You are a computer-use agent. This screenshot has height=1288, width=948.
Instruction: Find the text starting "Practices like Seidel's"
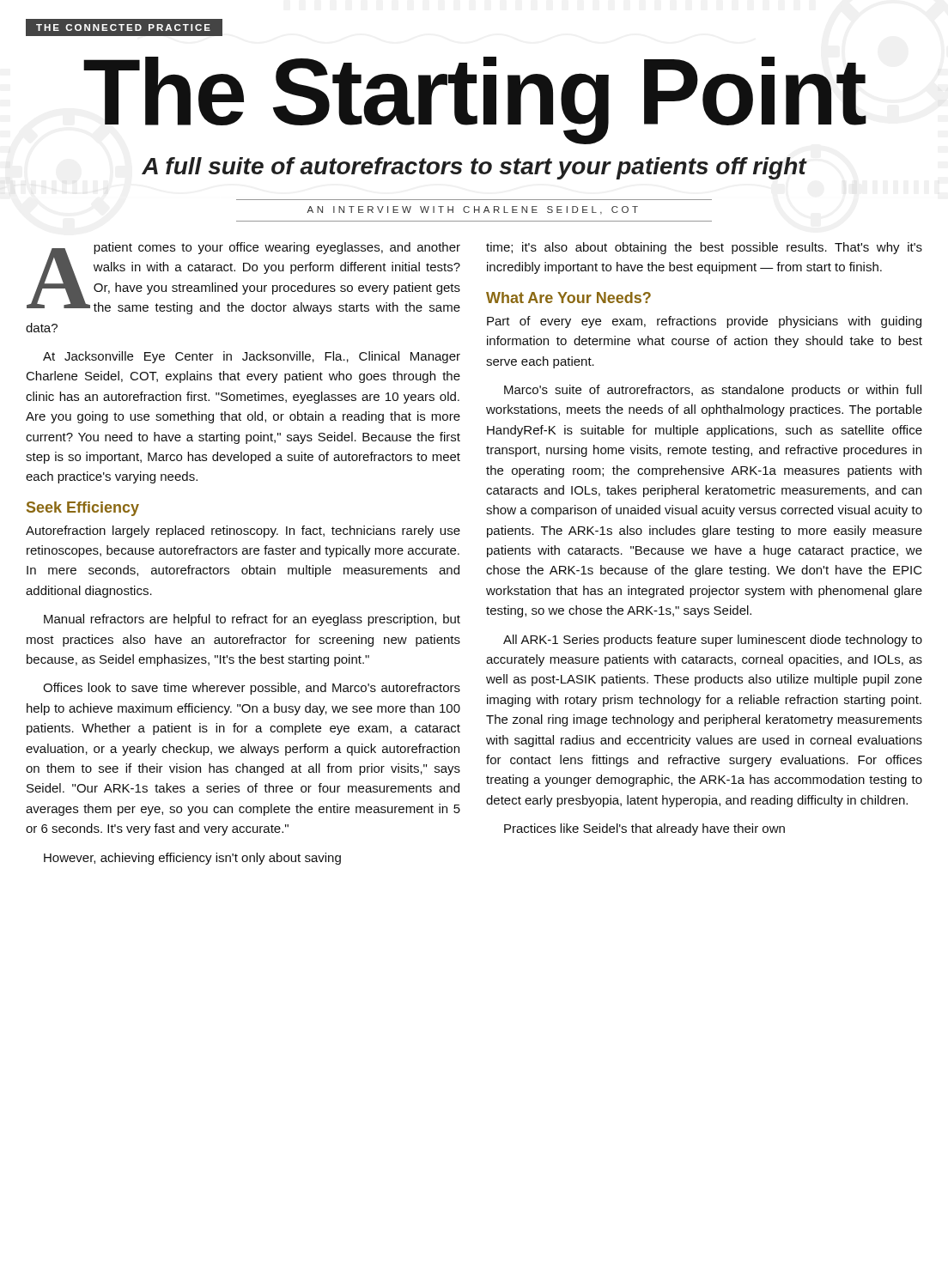pos(644,828)
